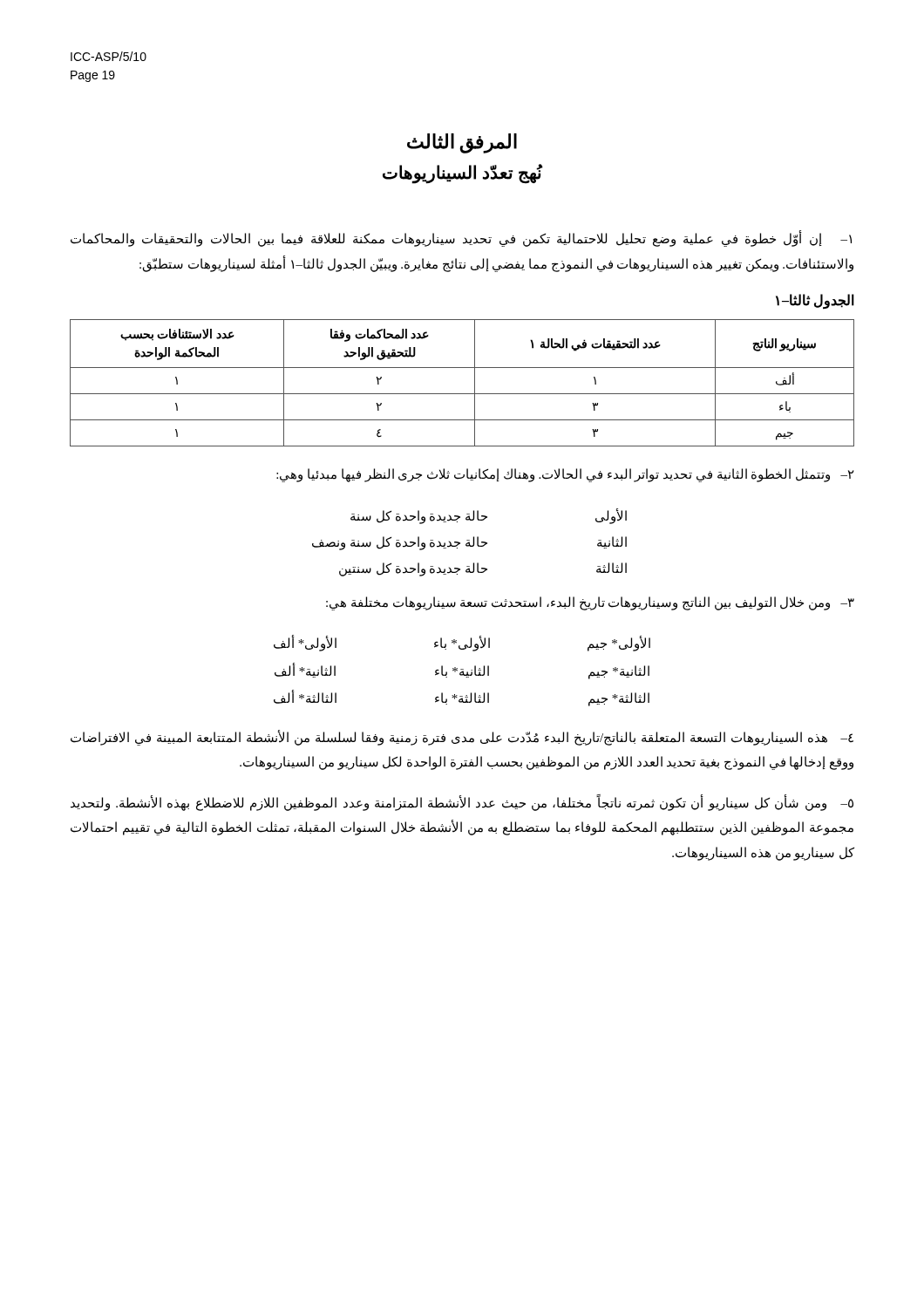
Task: Locate the block of text that opens with "٥– ومن شأن كل سيناريو أن تكون"
Action: tap(462, 828)
